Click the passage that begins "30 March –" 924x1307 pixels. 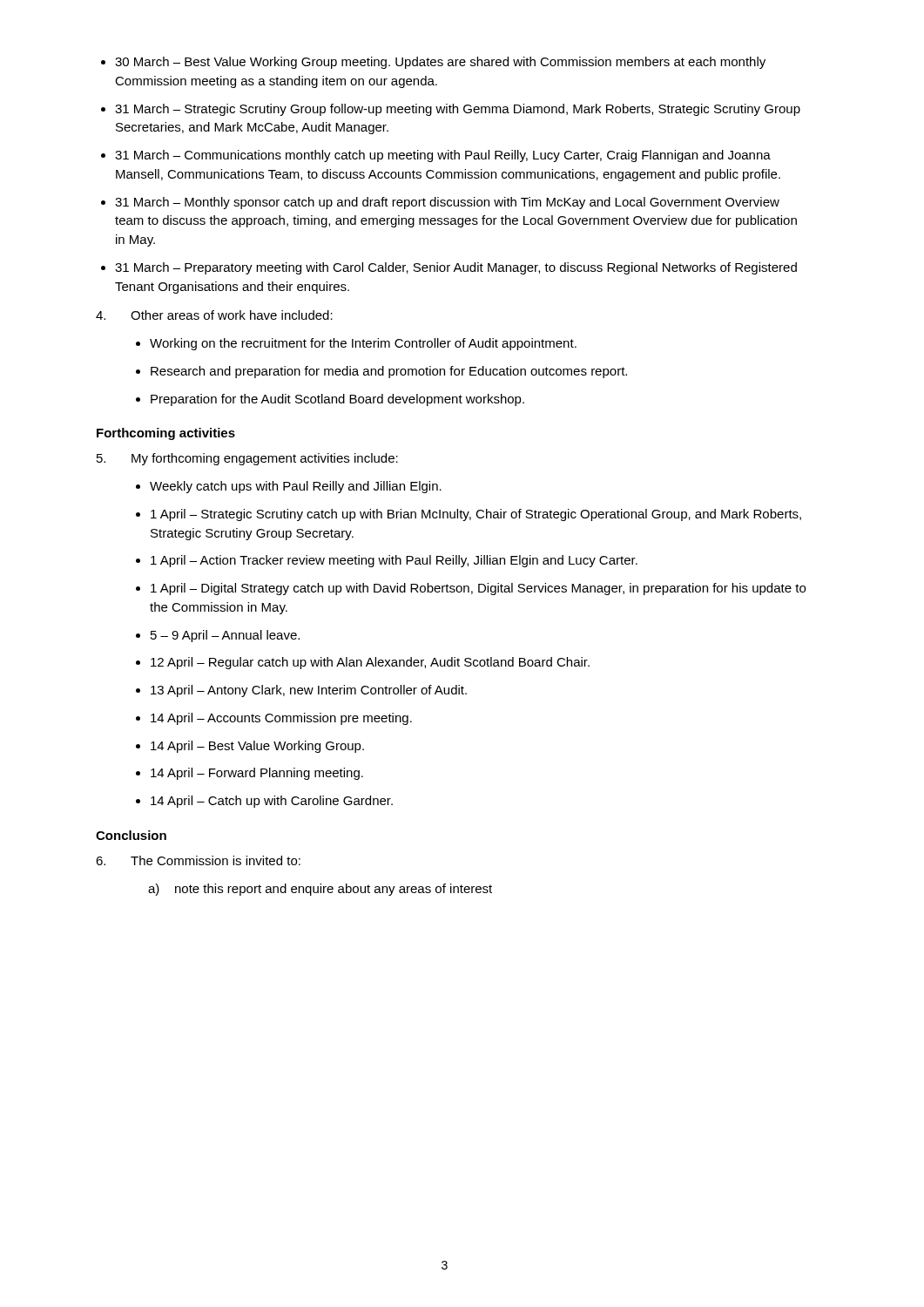(x=453, y=71)
